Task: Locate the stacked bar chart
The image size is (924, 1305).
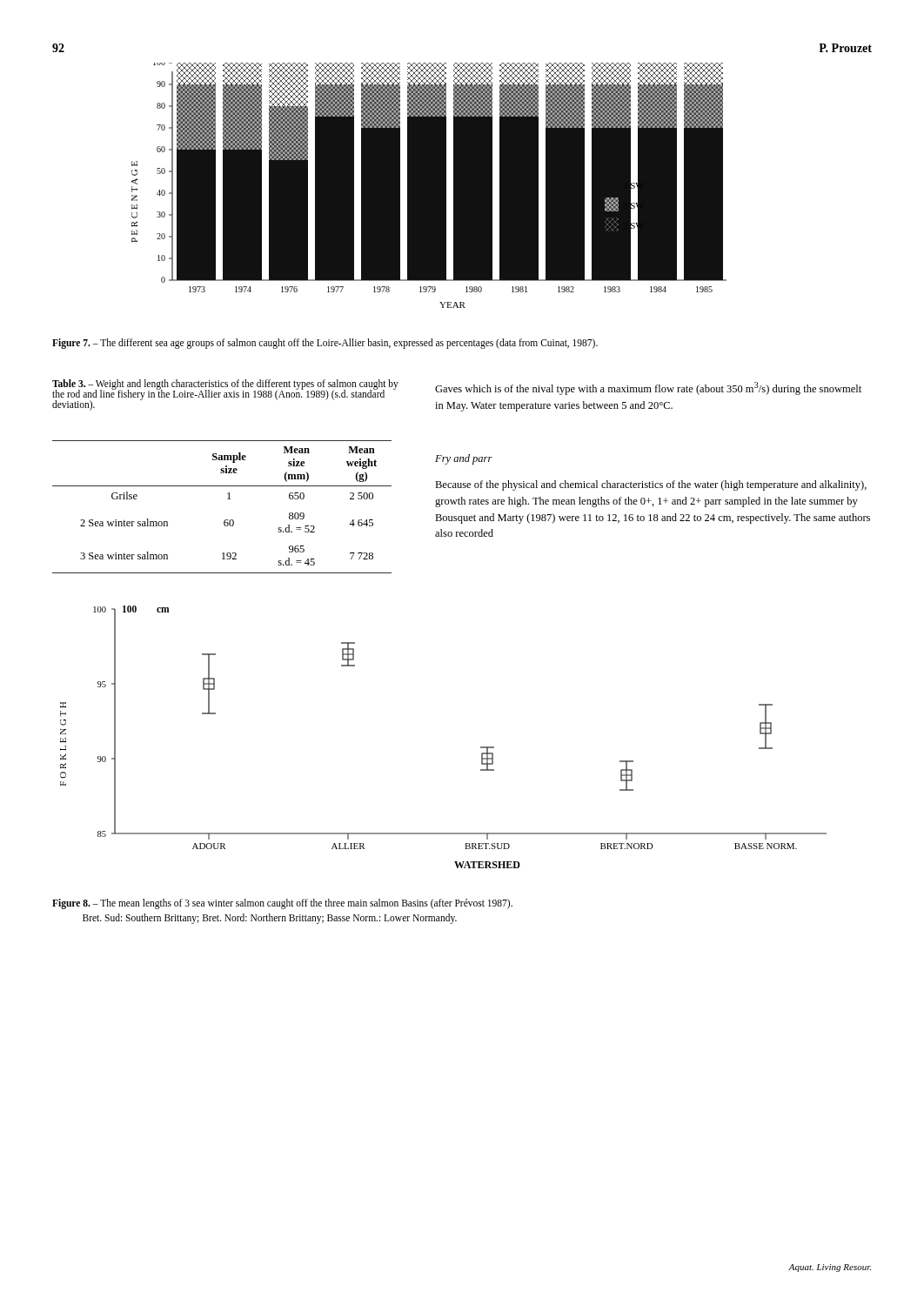Action: pyautogui.click(x=439, y=198)
